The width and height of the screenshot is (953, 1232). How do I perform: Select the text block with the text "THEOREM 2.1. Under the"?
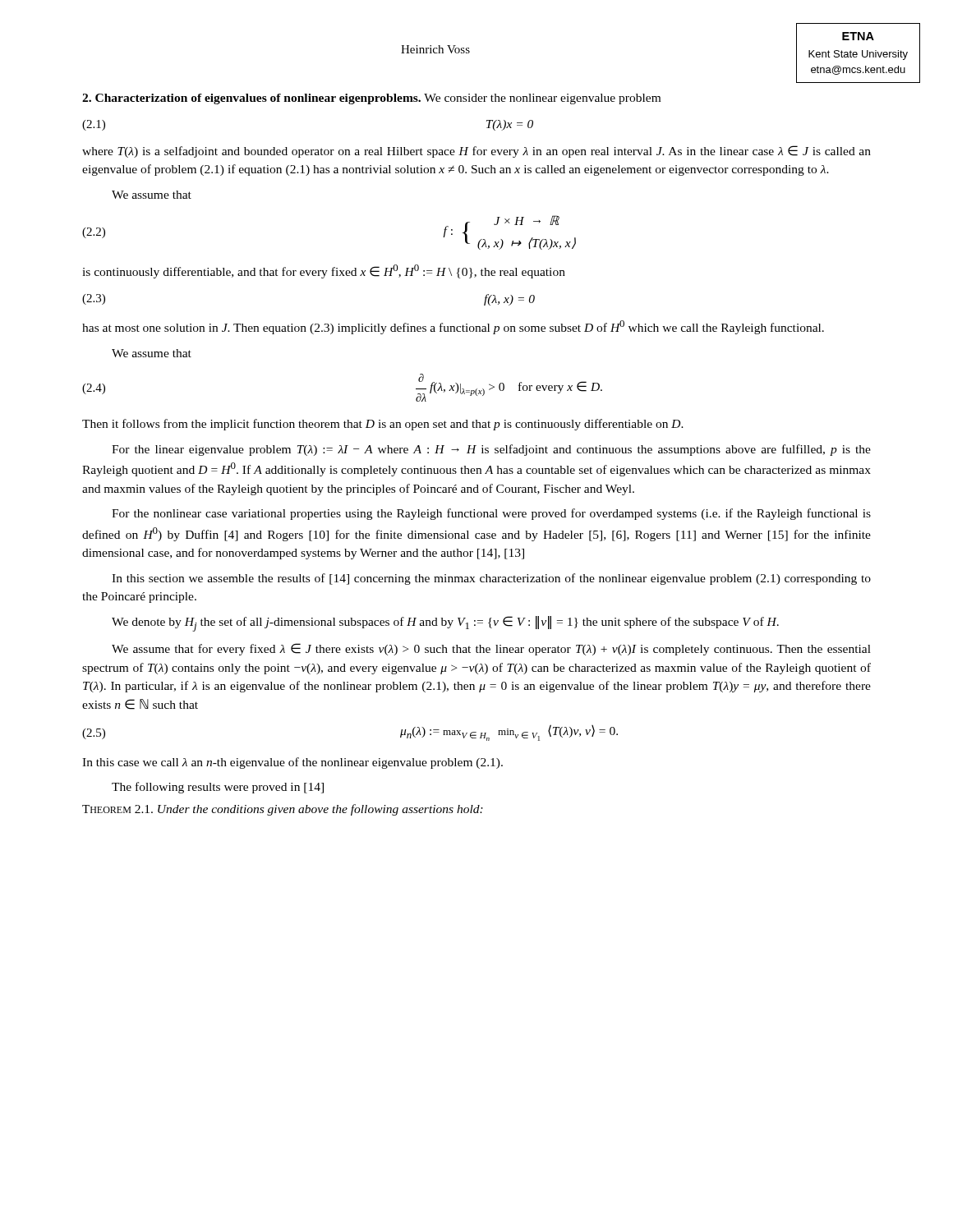click(x=283, y=808)
